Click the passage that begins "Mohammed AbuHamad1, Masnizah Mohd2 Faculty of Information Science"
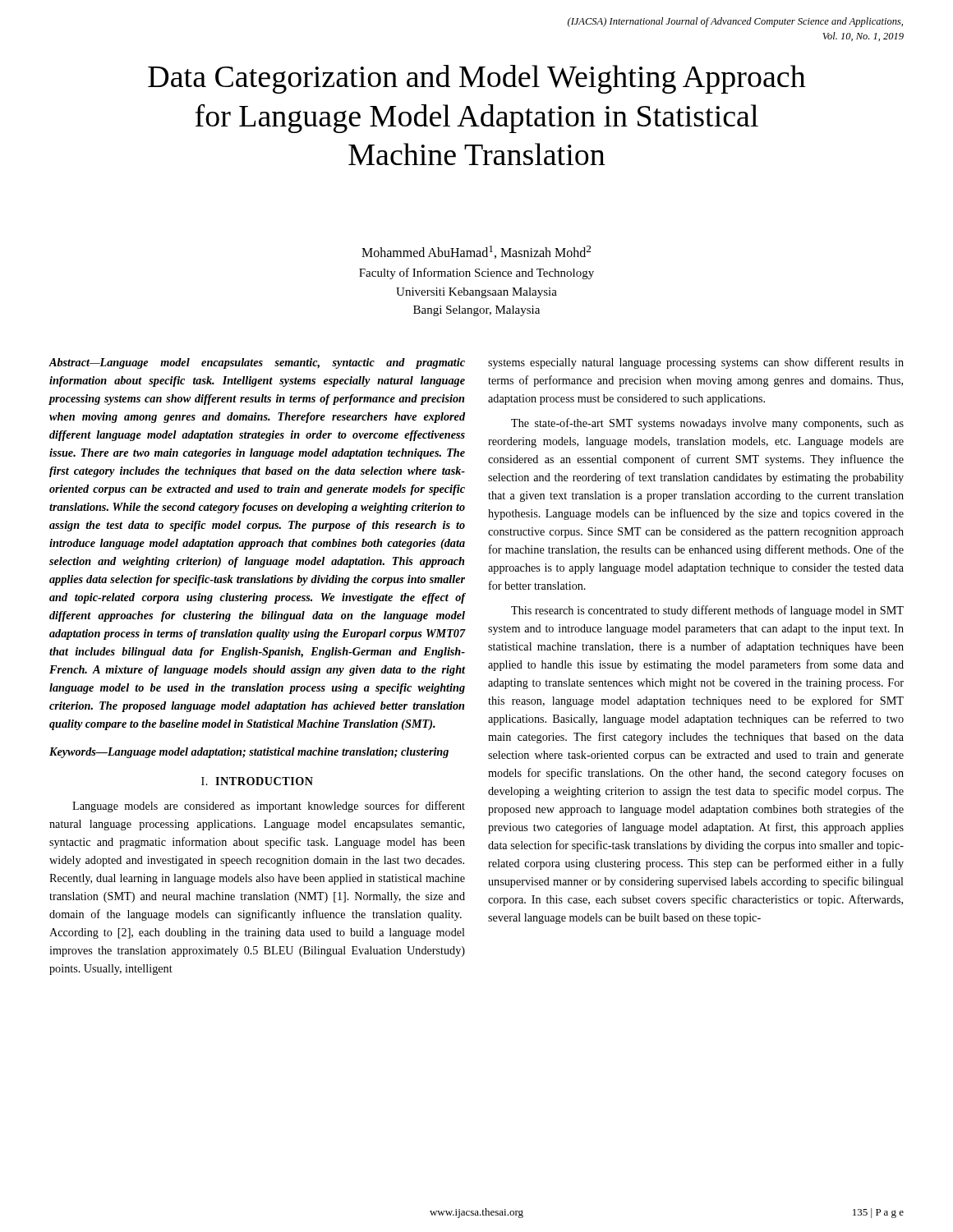 [476, 281]
